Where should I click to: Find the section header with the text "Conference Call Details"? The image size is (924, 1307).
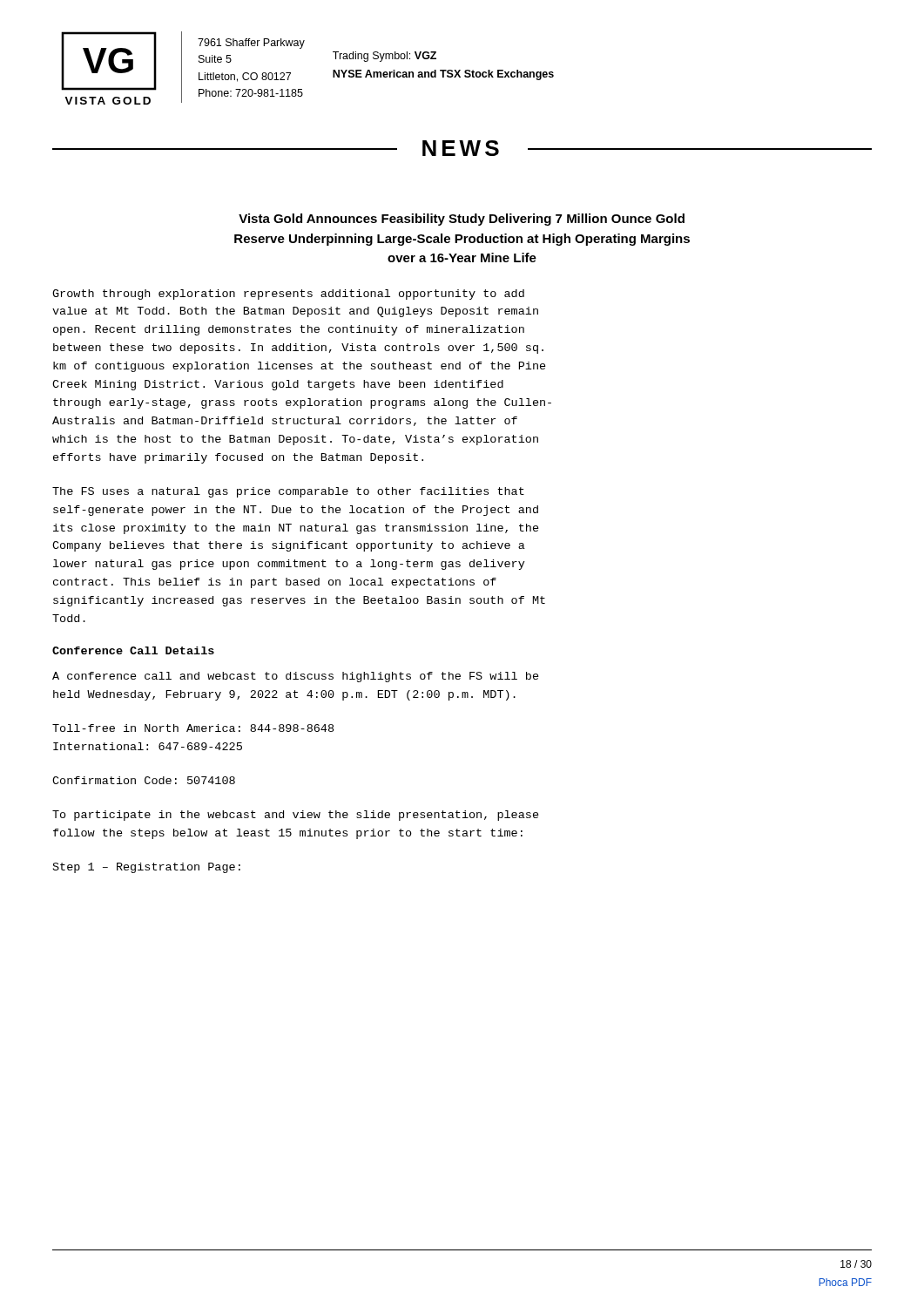133,651
